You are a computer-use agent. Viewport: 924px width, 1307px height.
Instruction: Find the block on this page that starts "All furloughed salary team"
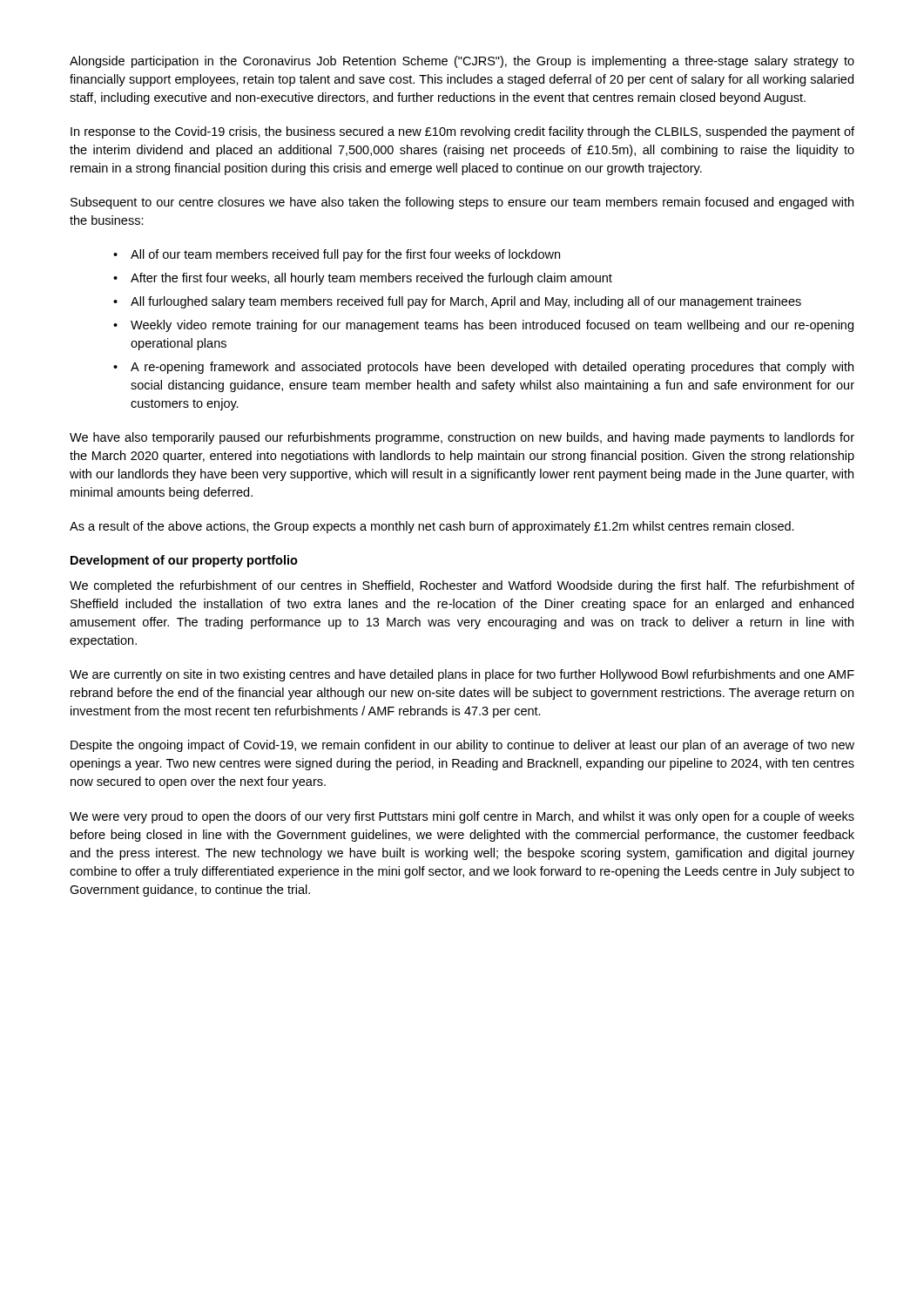[466, 302]
